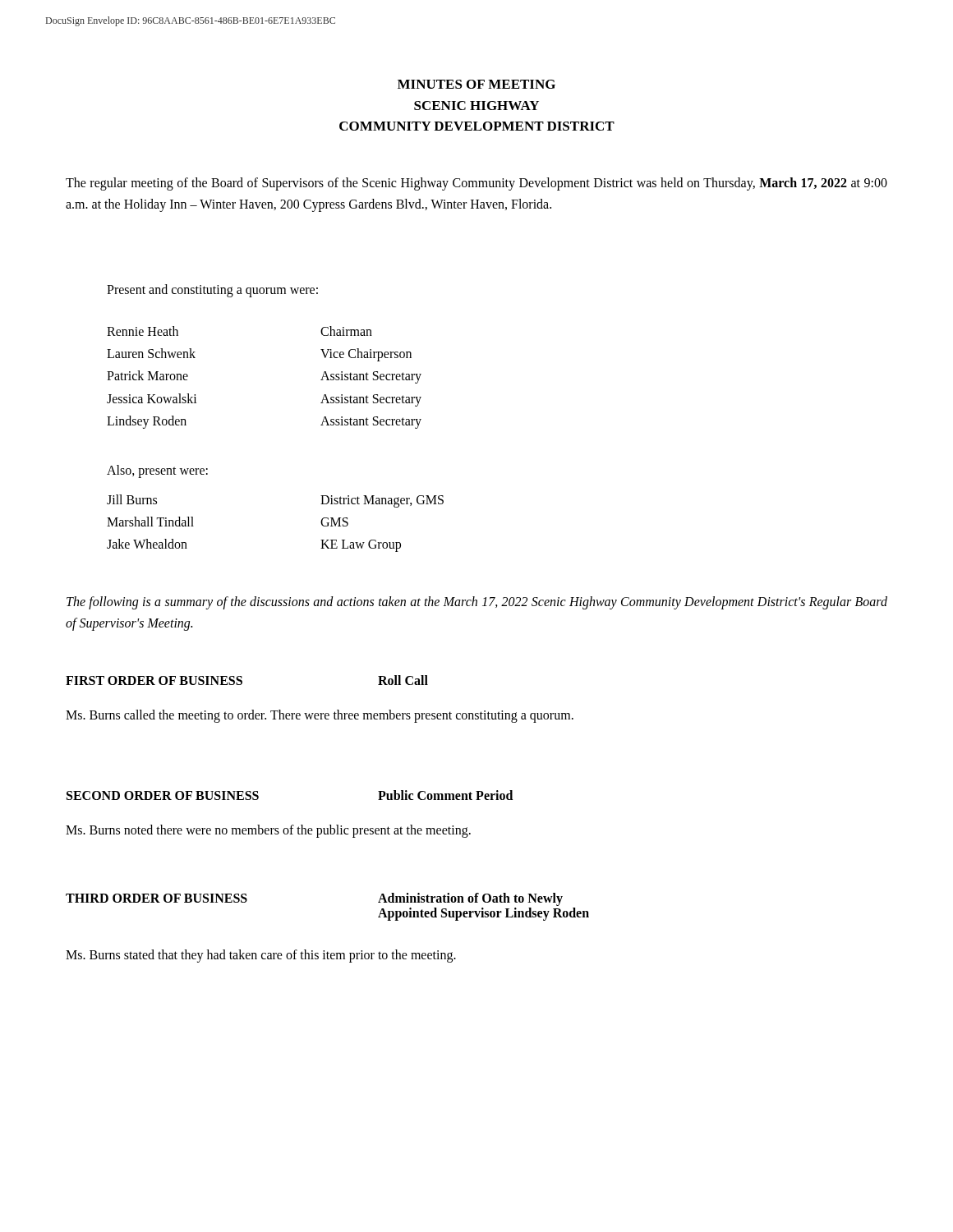Navigate to the region starting "Jill BurnsDistrict Manager, GMS Marshall TindallGMS"
The height and width of the screenshot is (1232, 953).
click(x=139, y=501)
